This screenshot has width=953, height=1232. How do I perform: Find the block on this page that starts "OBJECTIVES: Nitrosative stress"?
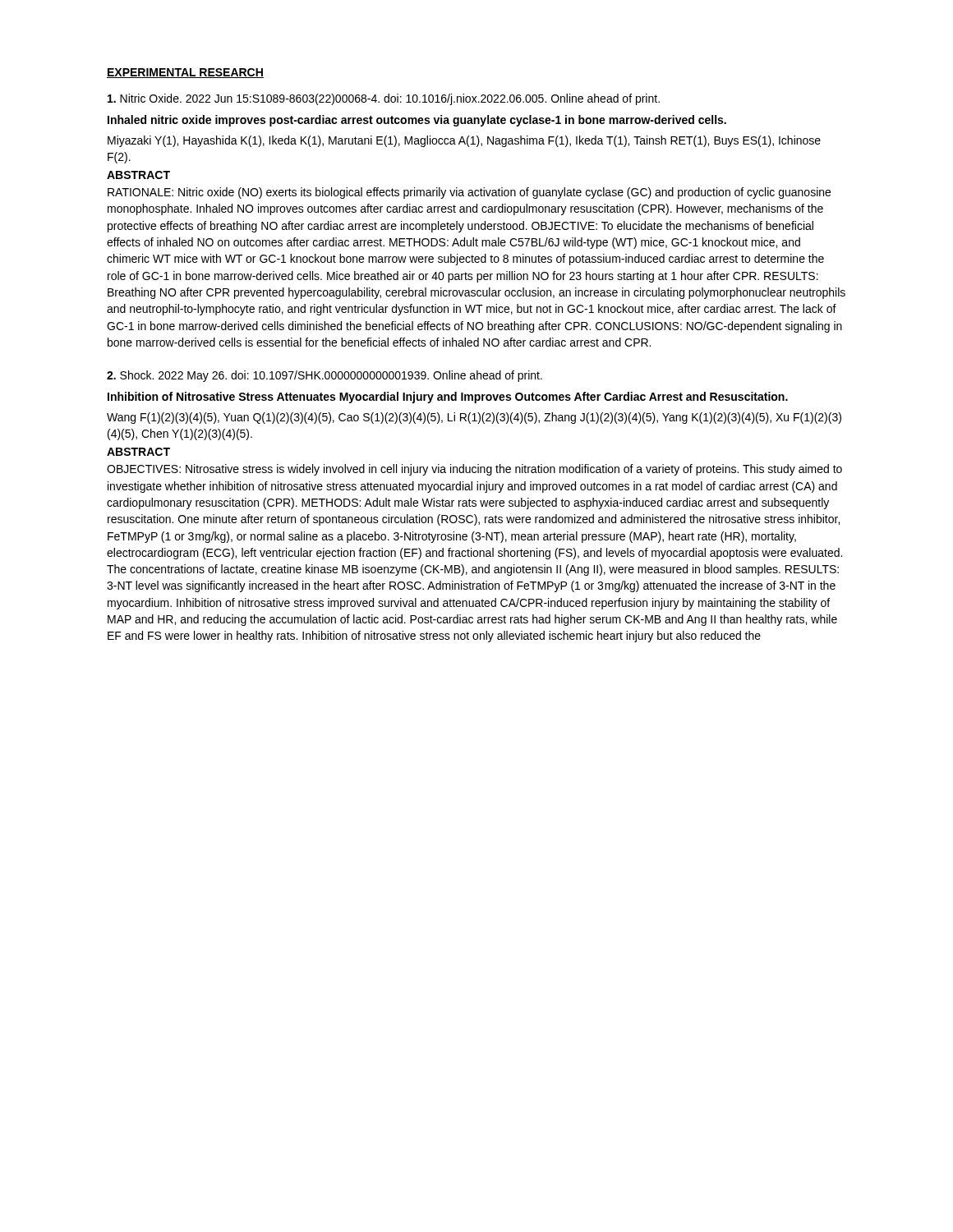tap(475, 553)
